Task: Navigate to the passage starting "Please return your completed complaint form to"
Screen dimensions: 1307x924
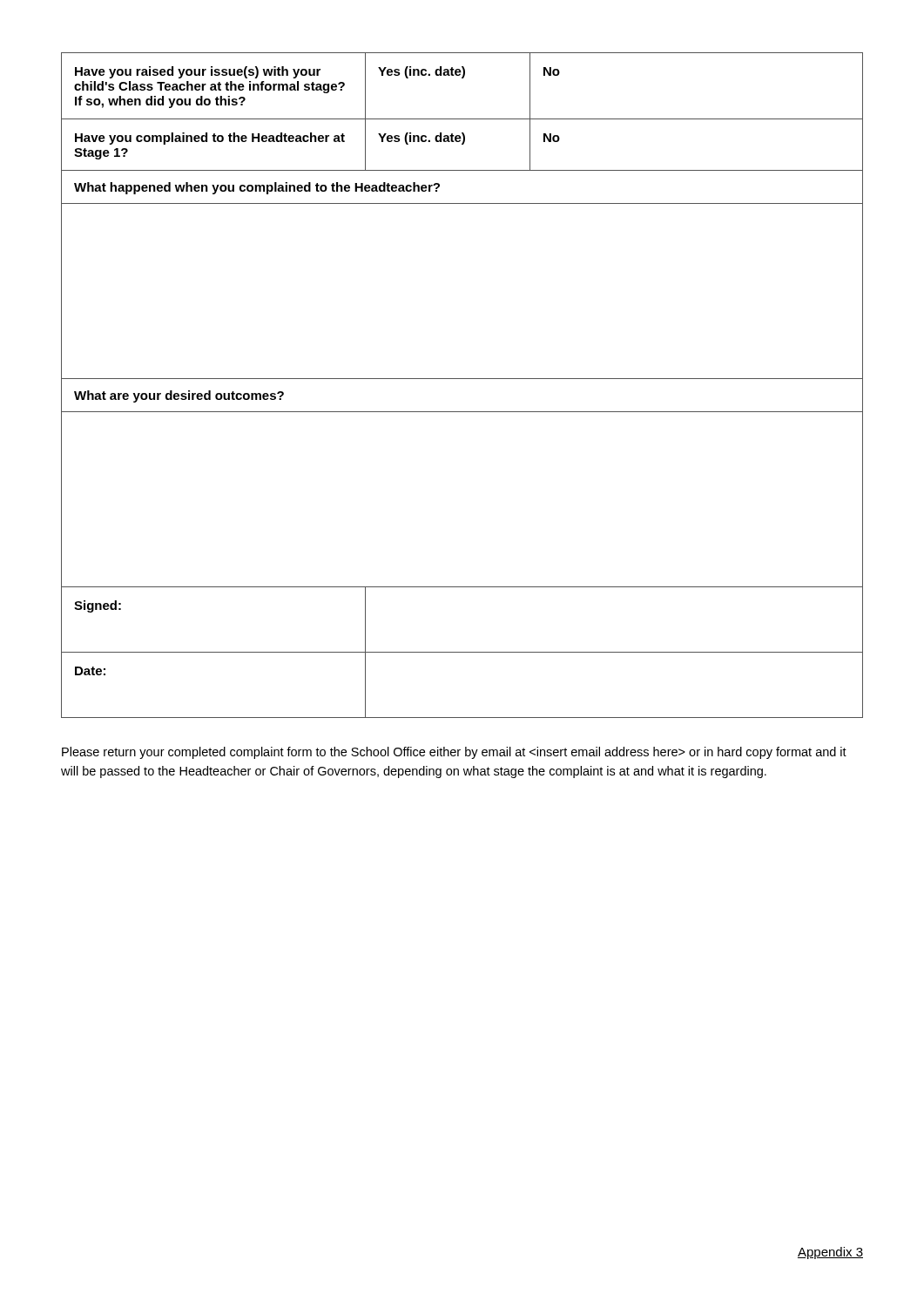Action: coord(454,762)
